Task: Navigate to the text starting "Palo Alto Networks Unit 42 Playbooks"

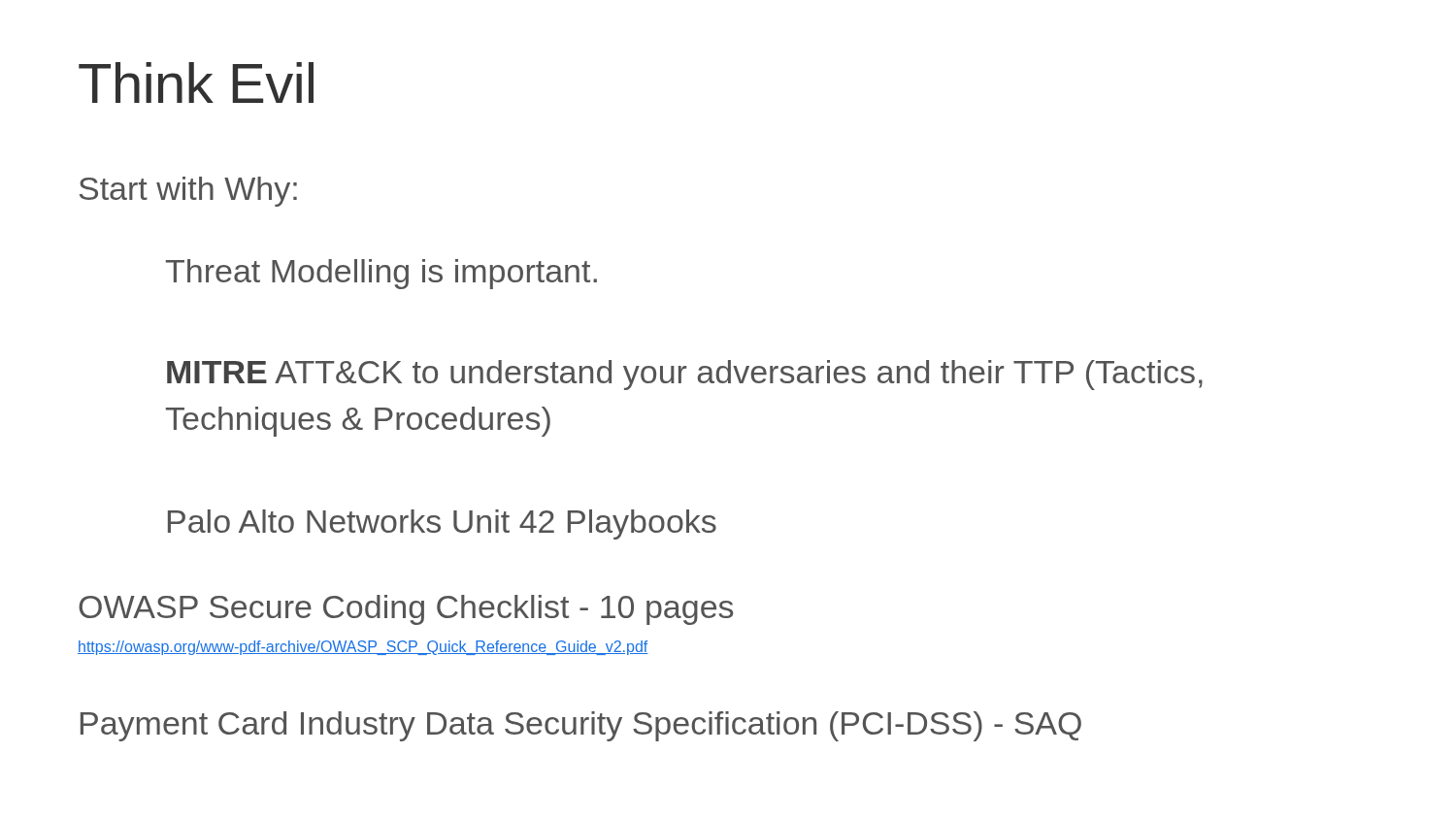Action: (x=441, y=521)
